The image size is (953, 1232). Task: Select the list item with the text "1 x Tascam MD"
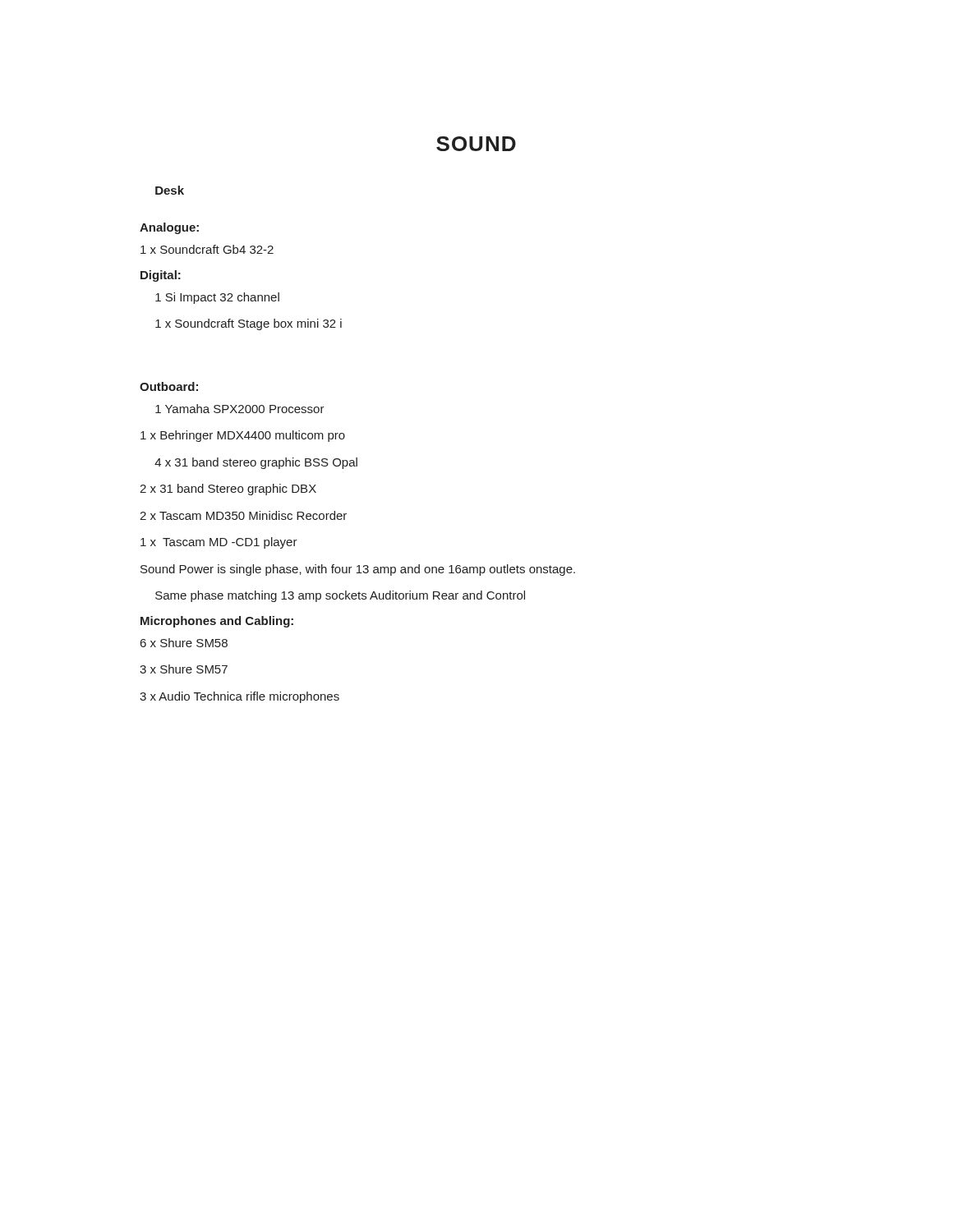(x=218, y=542)
